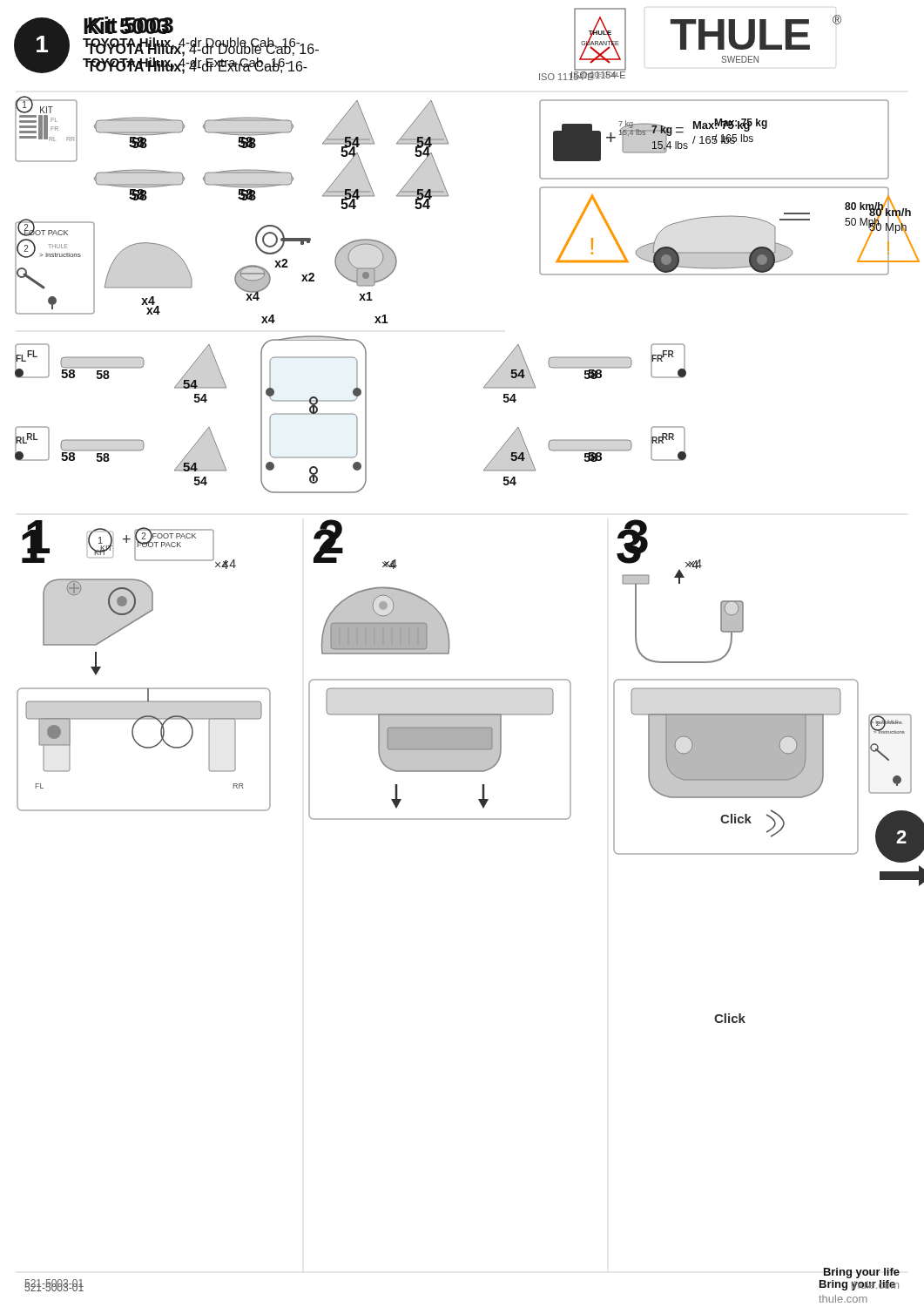Locate the text containing "7 kg15,4 lbs"
Viewport: 924px width, 1307px height.
coord(670,138)
